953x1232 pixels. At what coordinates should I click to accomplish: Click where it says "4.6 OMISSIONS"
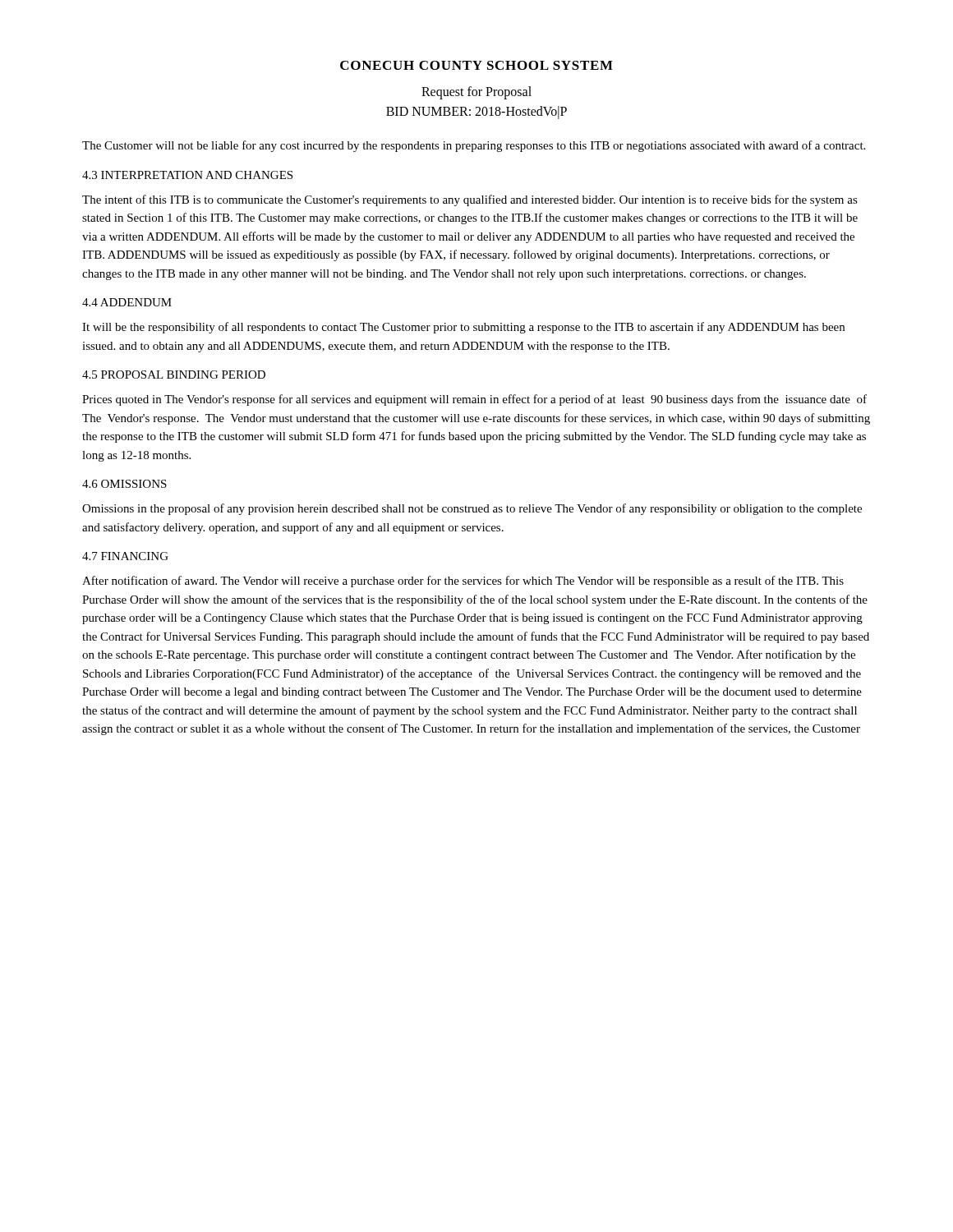click(125, 484)
